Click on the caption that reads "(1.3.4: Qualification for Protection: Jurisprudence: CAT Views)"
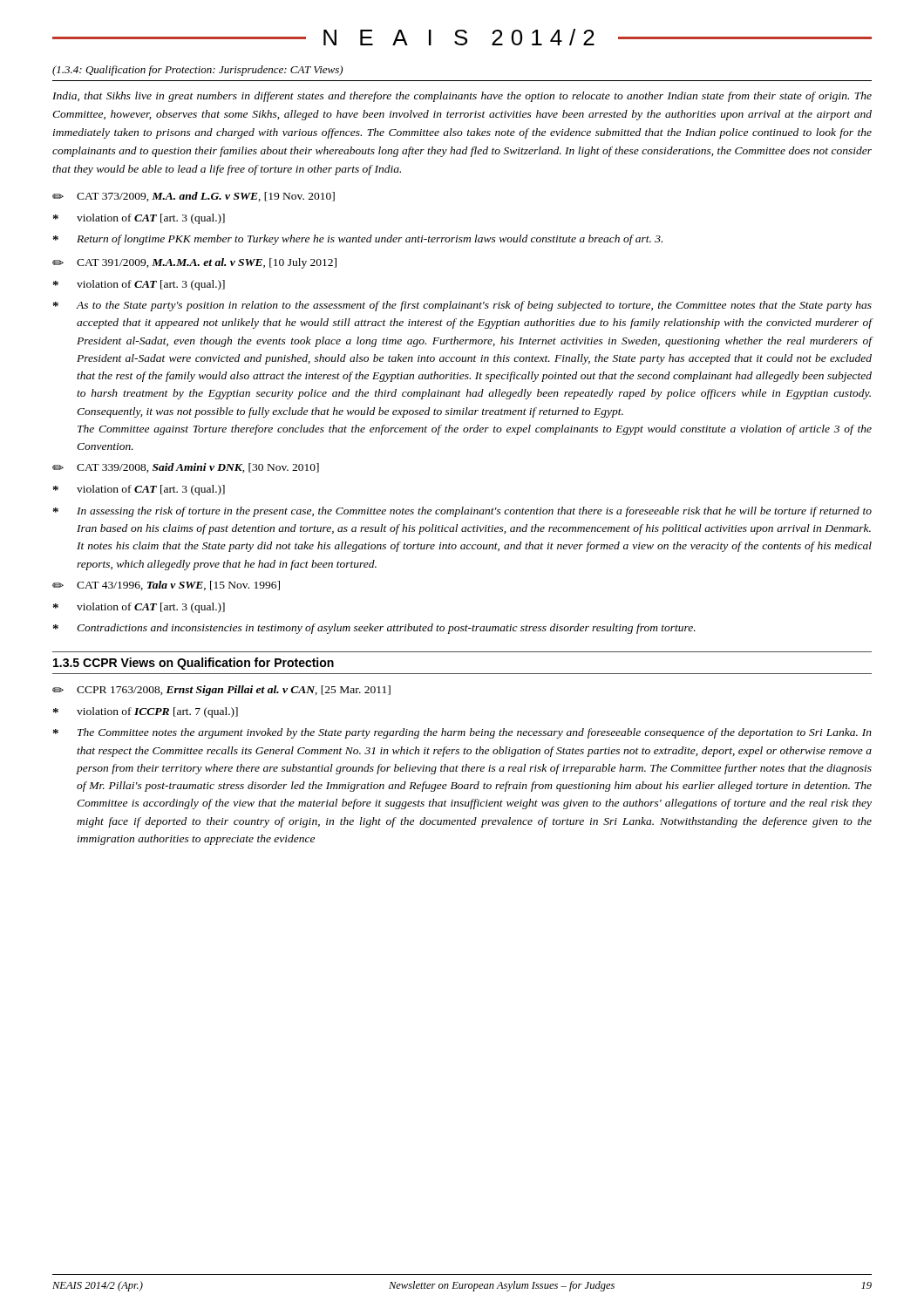924x1308 pixels. tap(198, 69)
